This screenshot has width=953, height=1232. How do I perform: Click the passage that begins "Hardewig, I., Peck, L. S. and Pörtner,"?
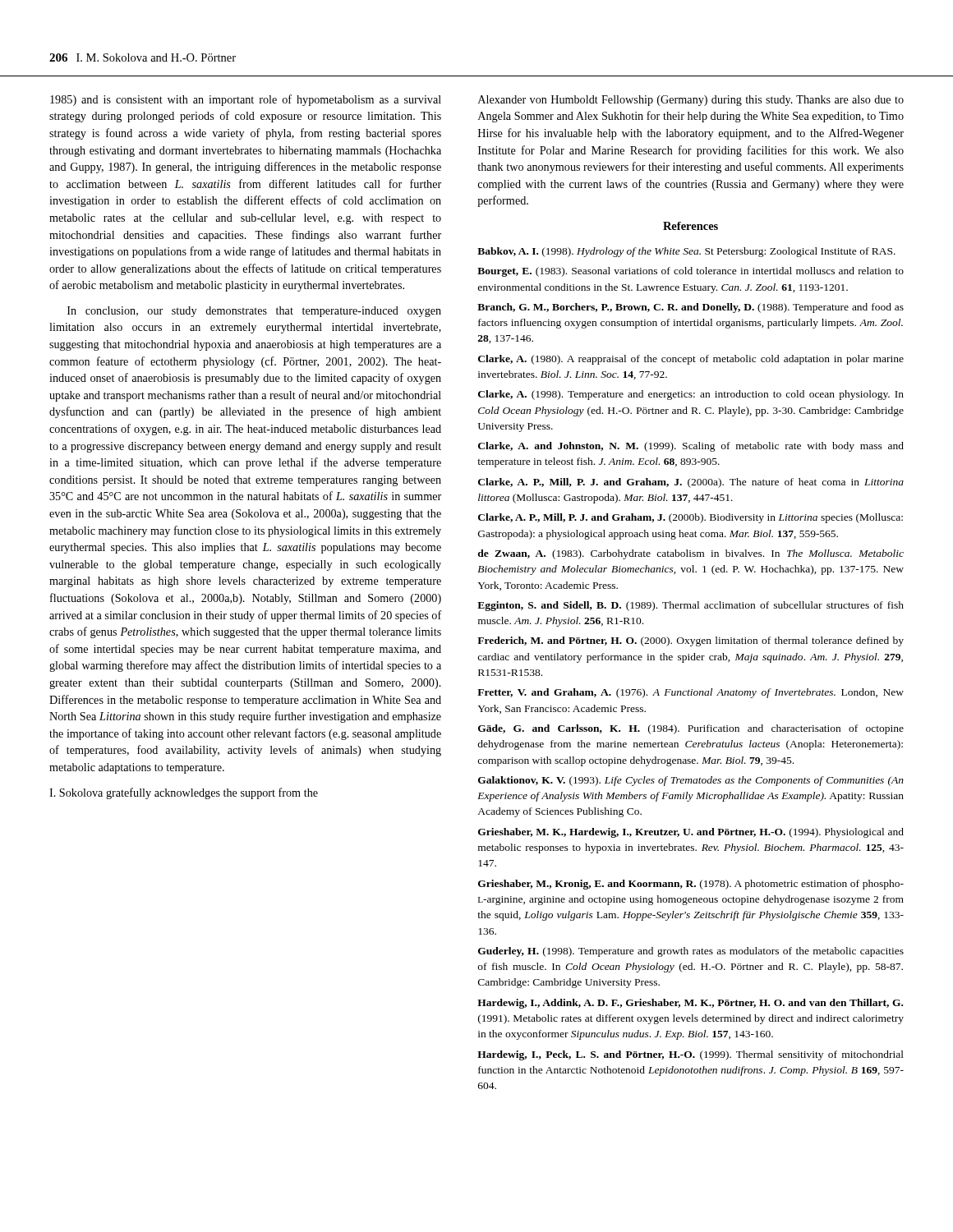691,1070
